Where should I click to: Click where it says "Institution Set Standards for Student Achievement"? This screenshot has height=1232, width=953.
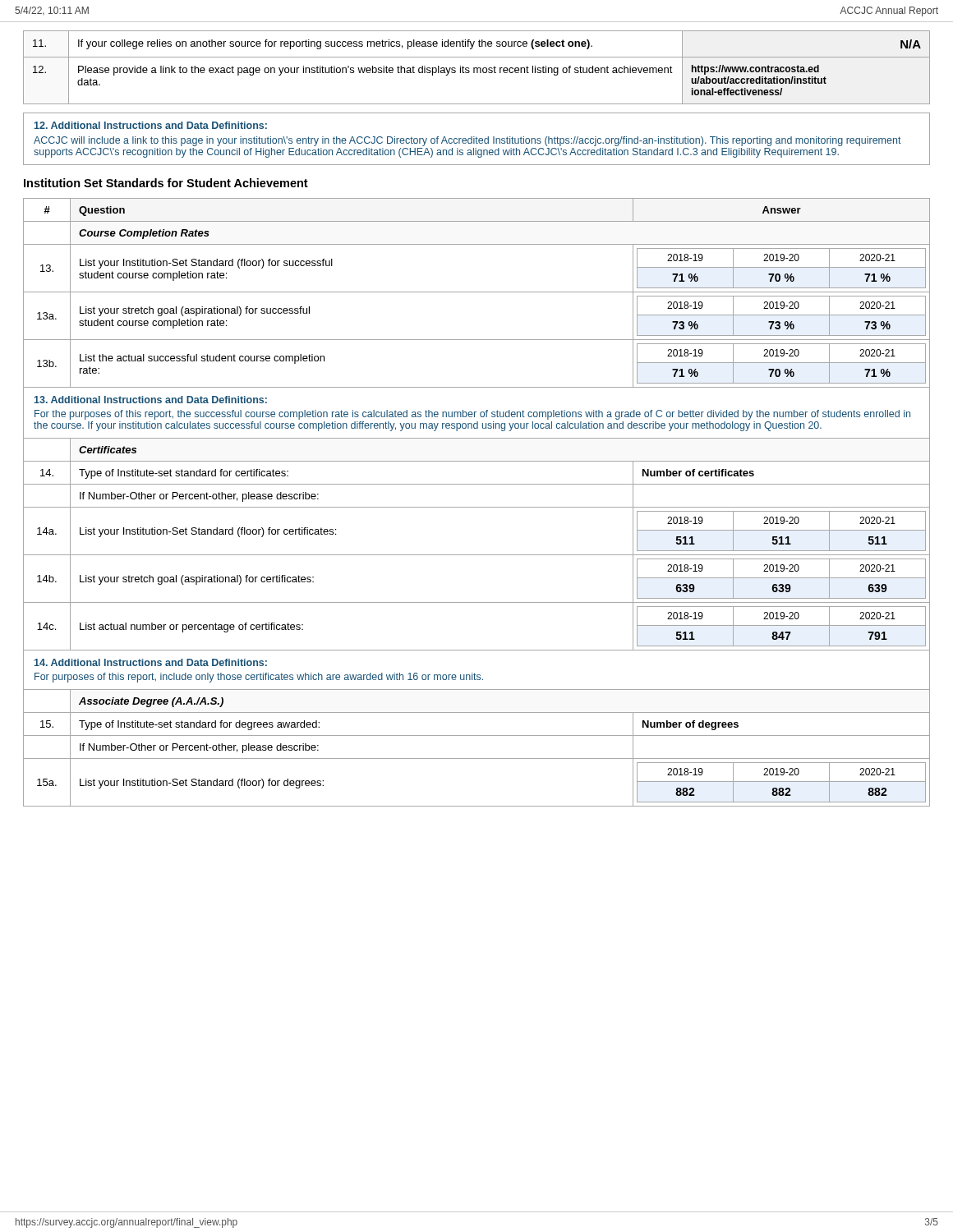point(165,183)
